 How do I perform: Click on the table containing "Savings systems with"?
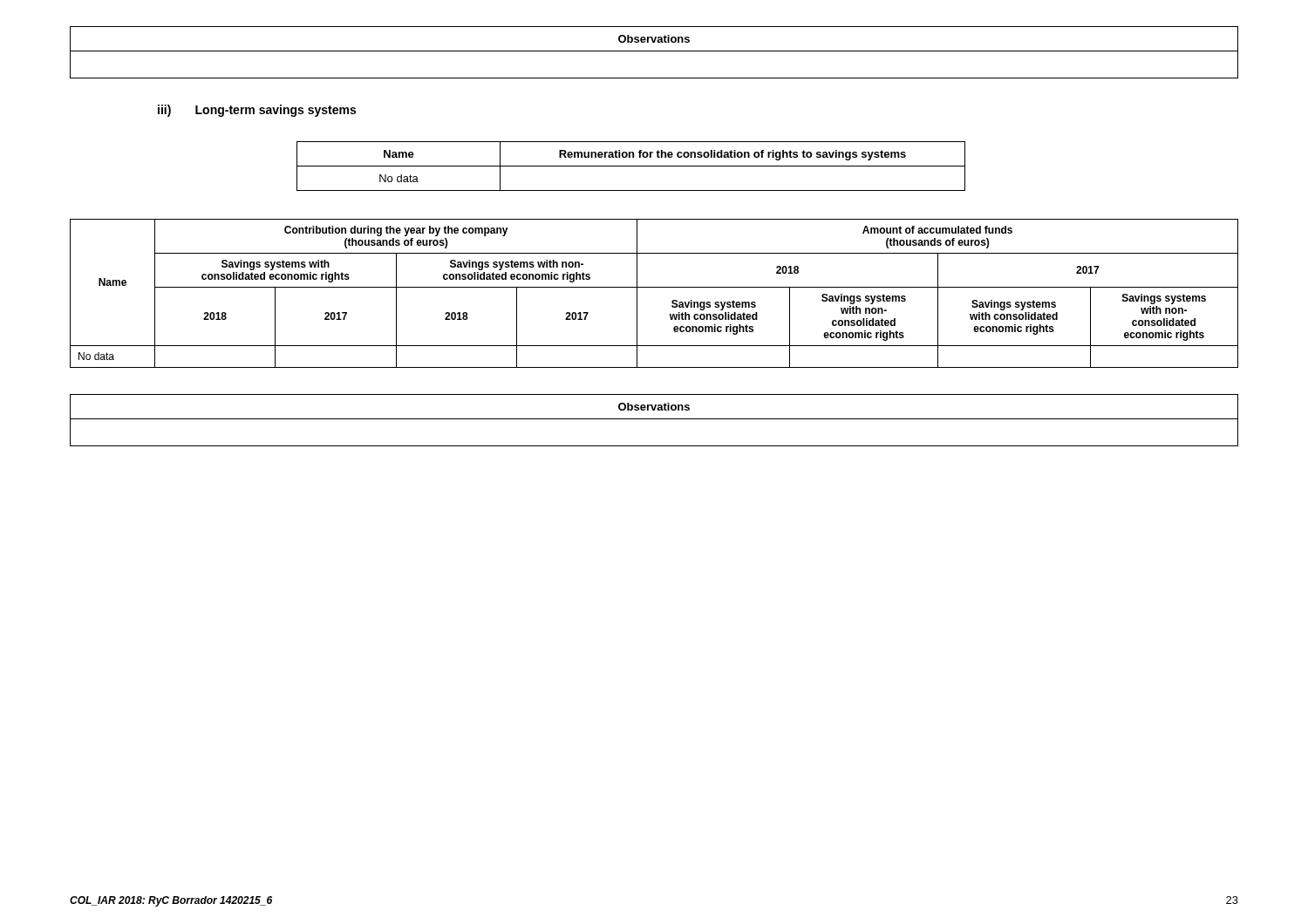[654, 293]
